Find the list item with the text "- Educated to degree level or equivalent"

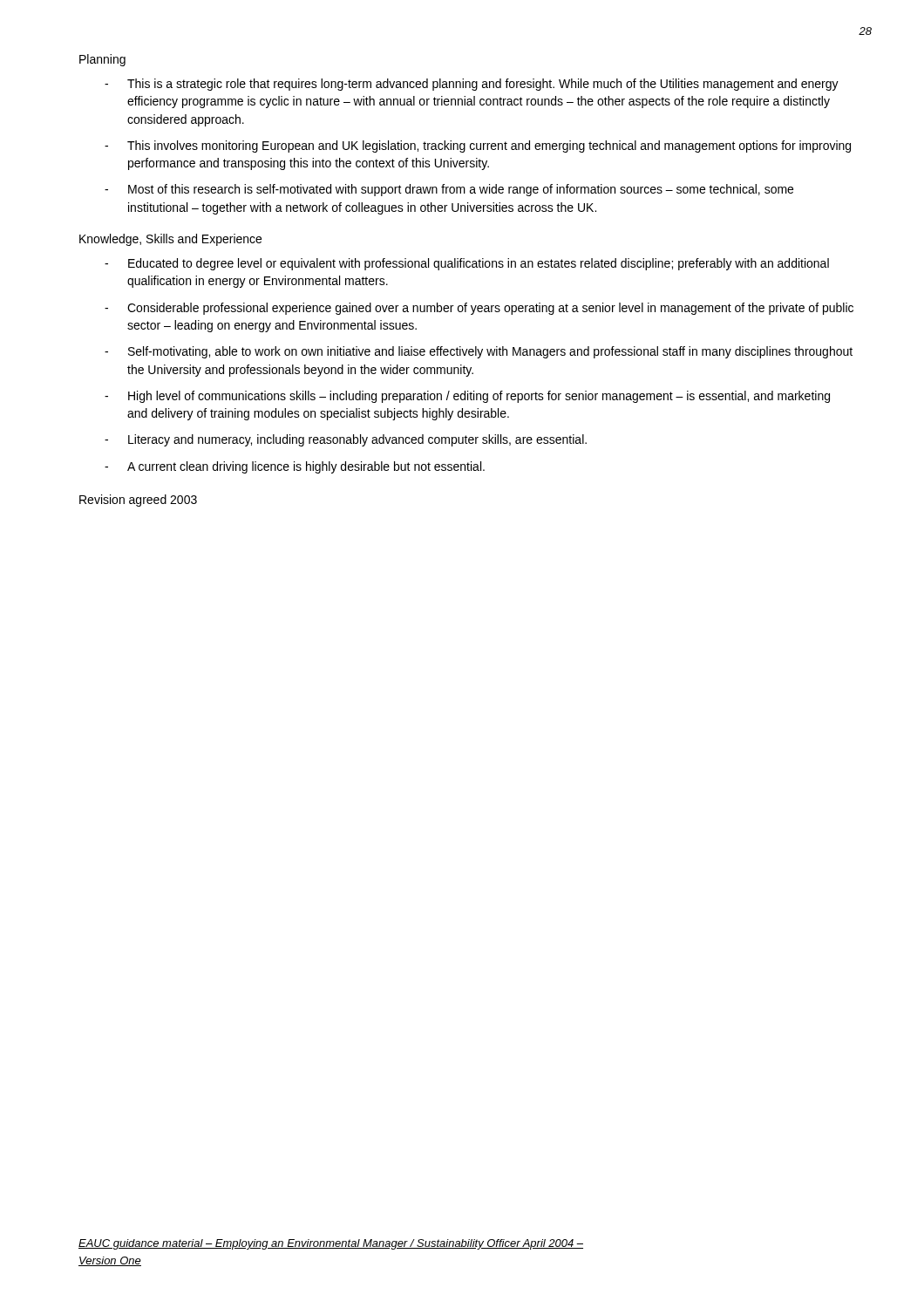tap(479, 272)
